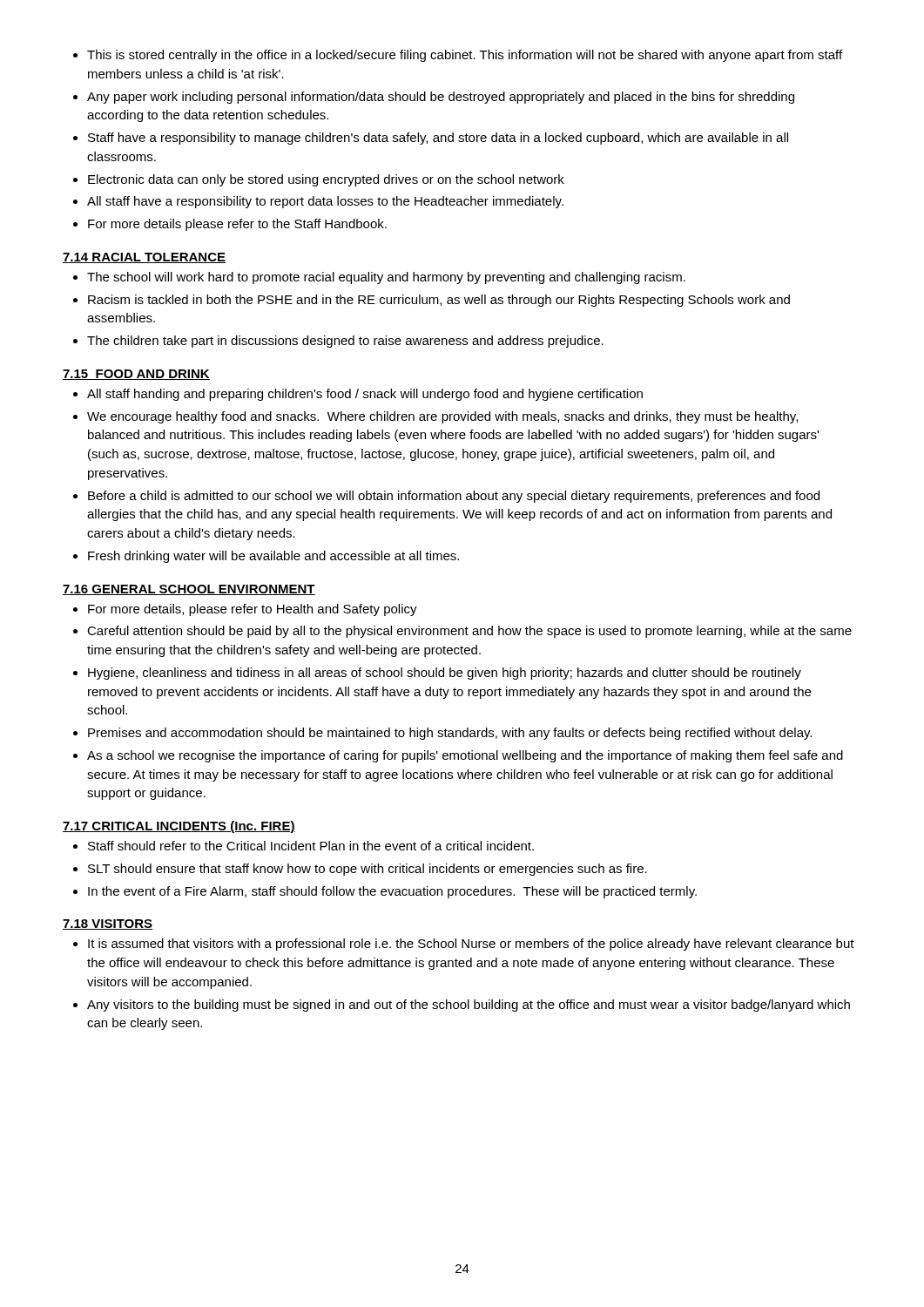Find the block on this page that starts "In the event of a Fire"
Viewport: 924px width, 1307px height.
392,891
